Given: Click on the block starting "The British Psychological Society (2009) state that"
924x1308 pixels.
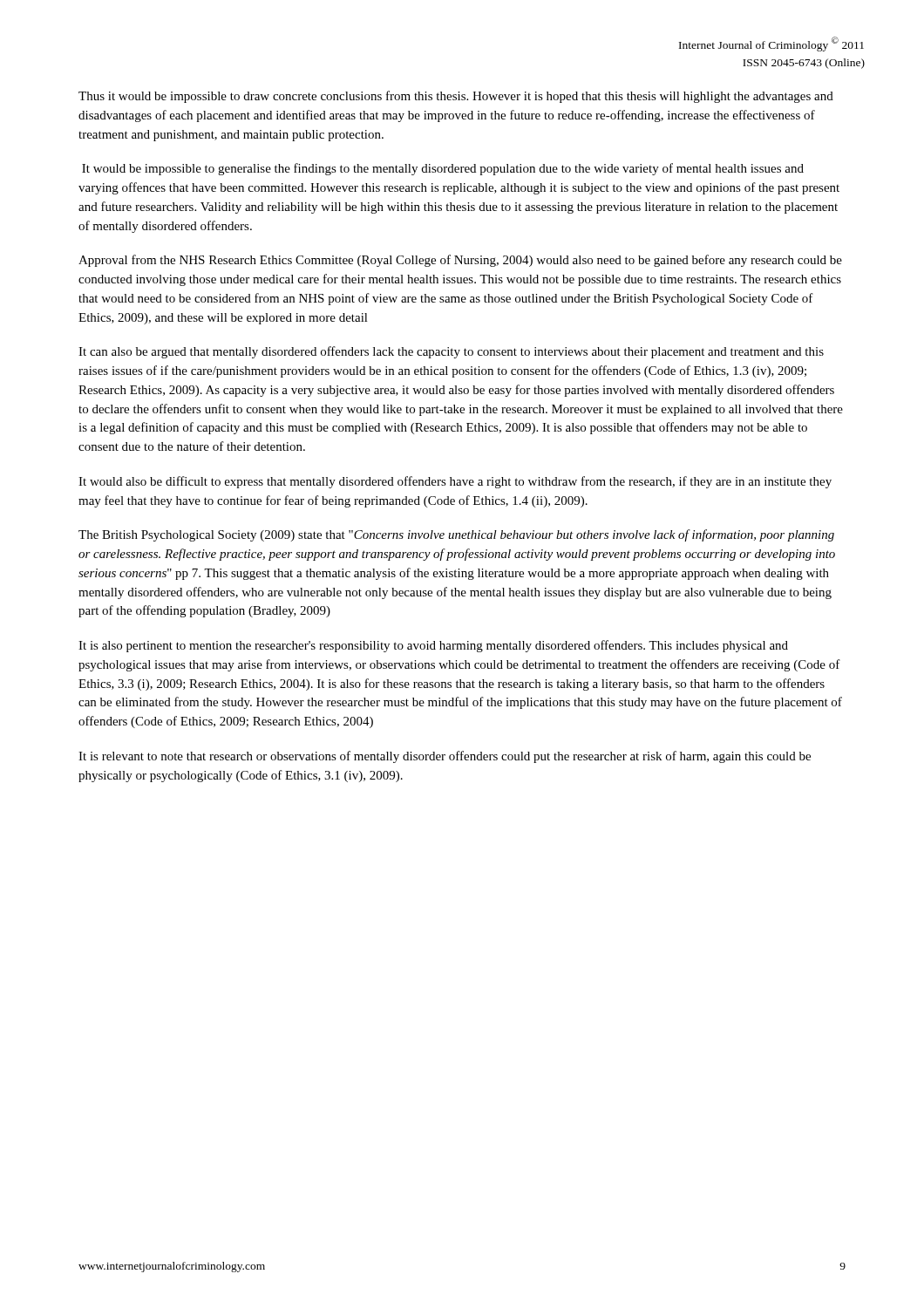Looking at the screenshot, I should coord(457,573).
